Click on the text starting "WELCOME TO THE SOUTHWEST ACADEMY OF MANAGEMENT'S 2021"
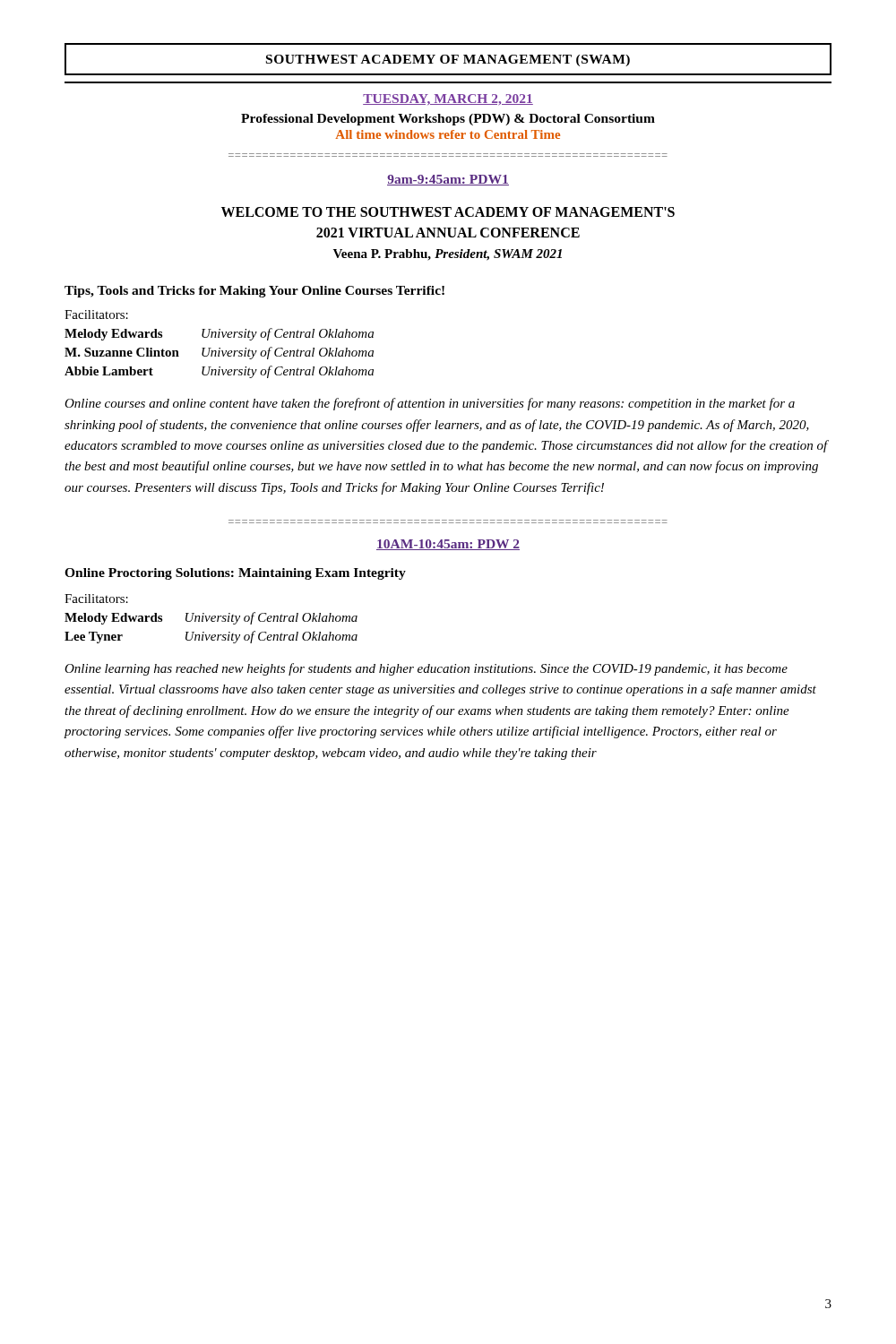 448,233
